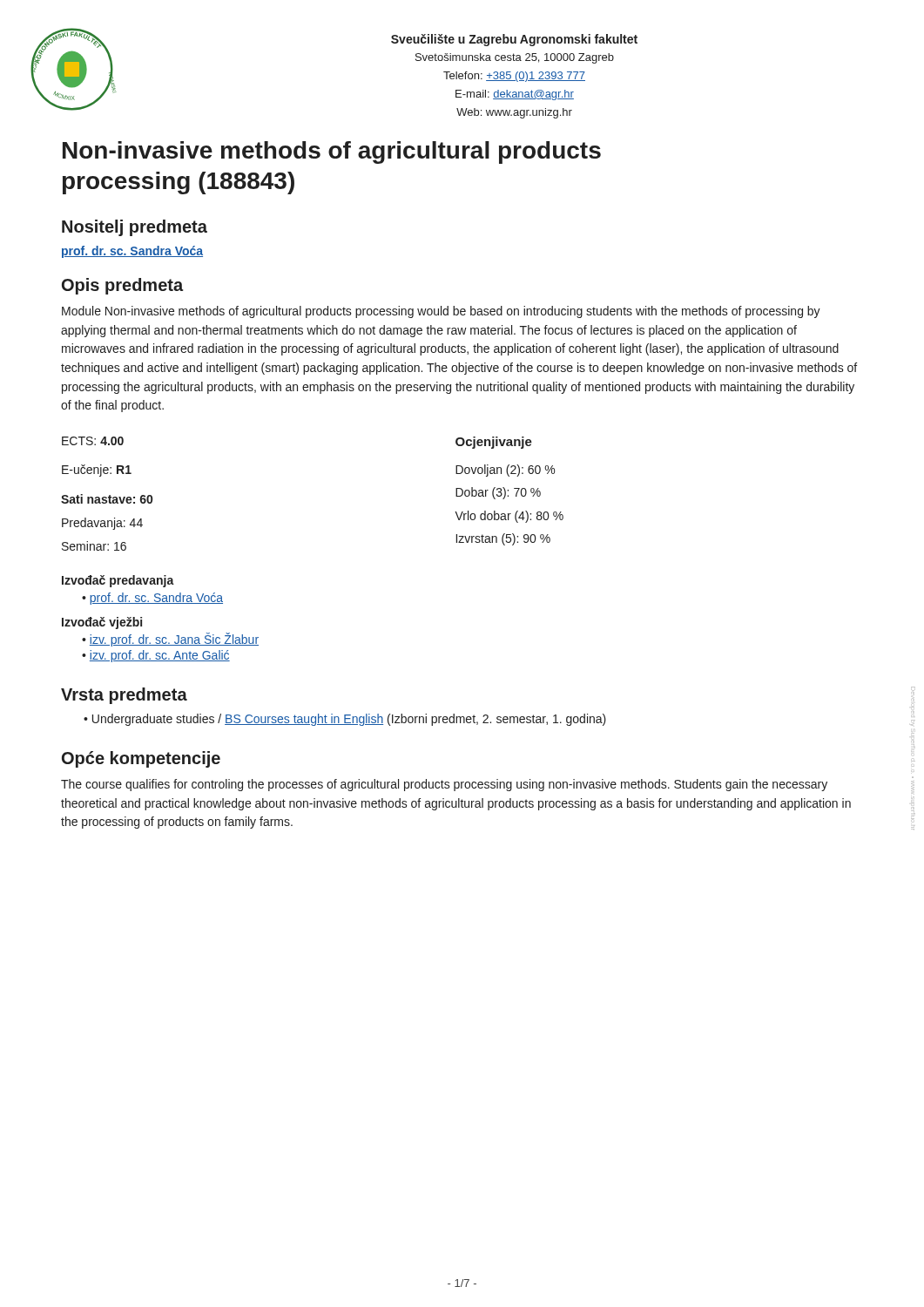Click on the section header that reads "Opis predmeta"

122,285
